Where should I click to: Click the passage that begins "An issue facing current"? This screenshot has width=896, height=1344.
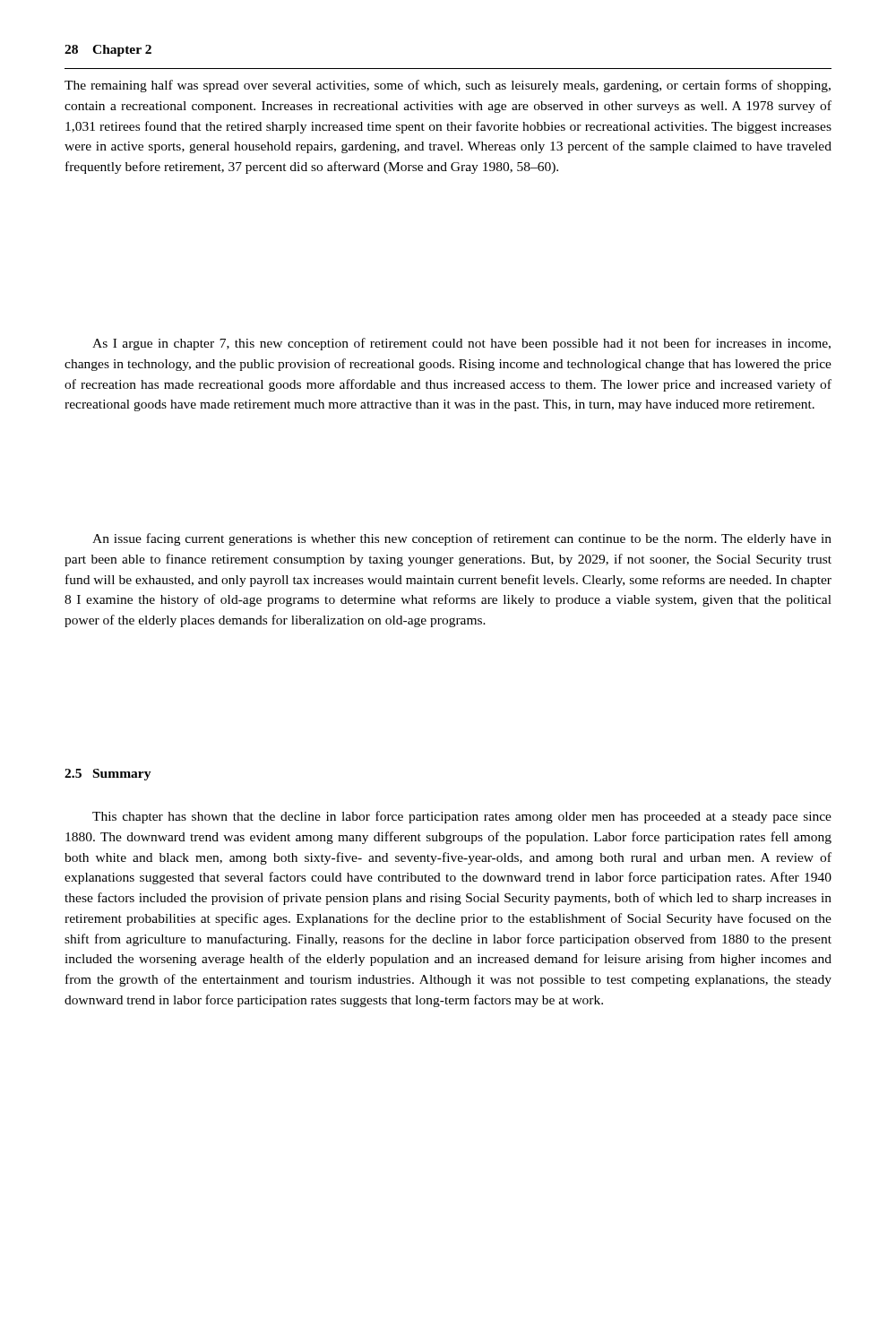point(448,580)
